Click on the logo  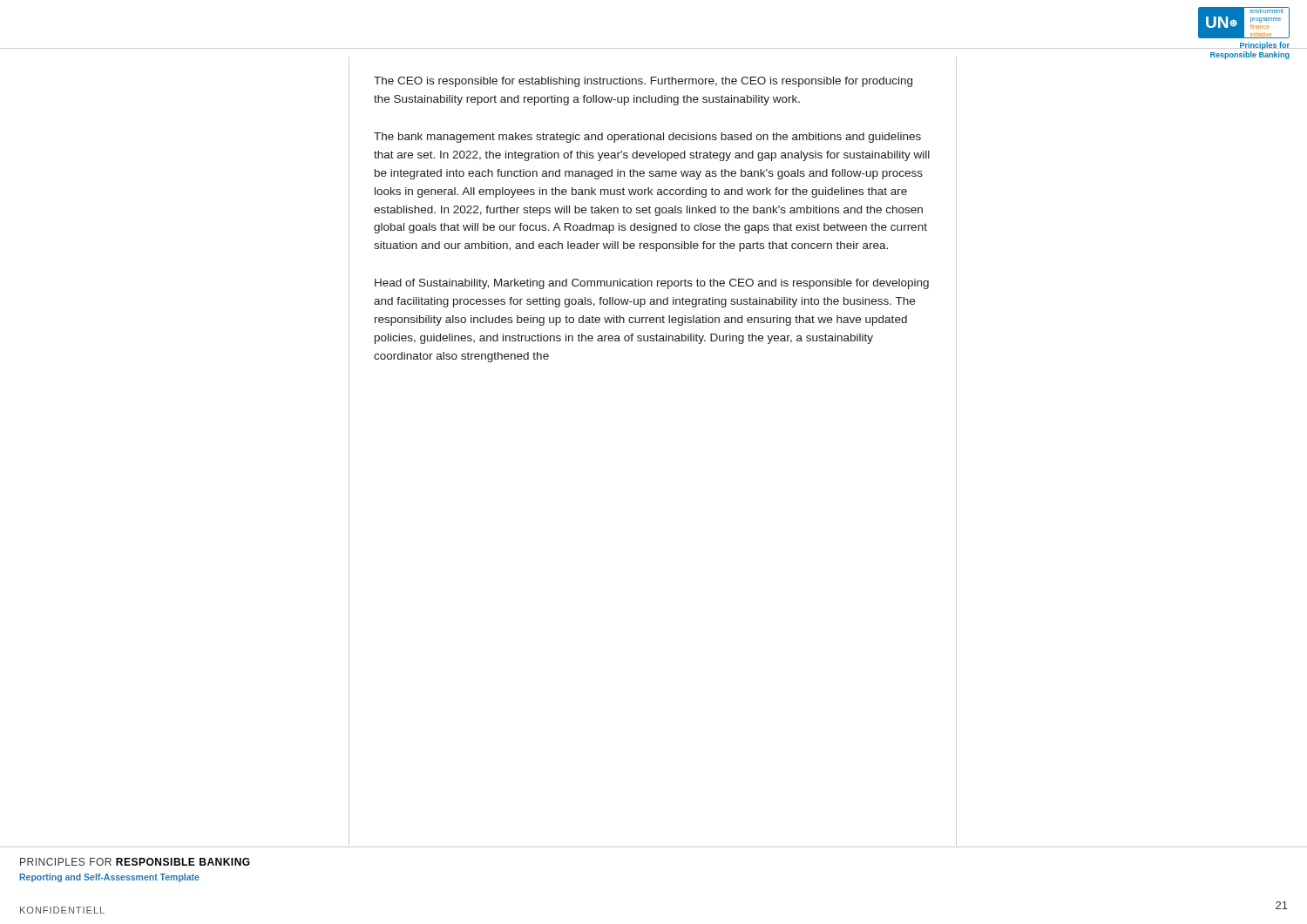pos(1244,33)
